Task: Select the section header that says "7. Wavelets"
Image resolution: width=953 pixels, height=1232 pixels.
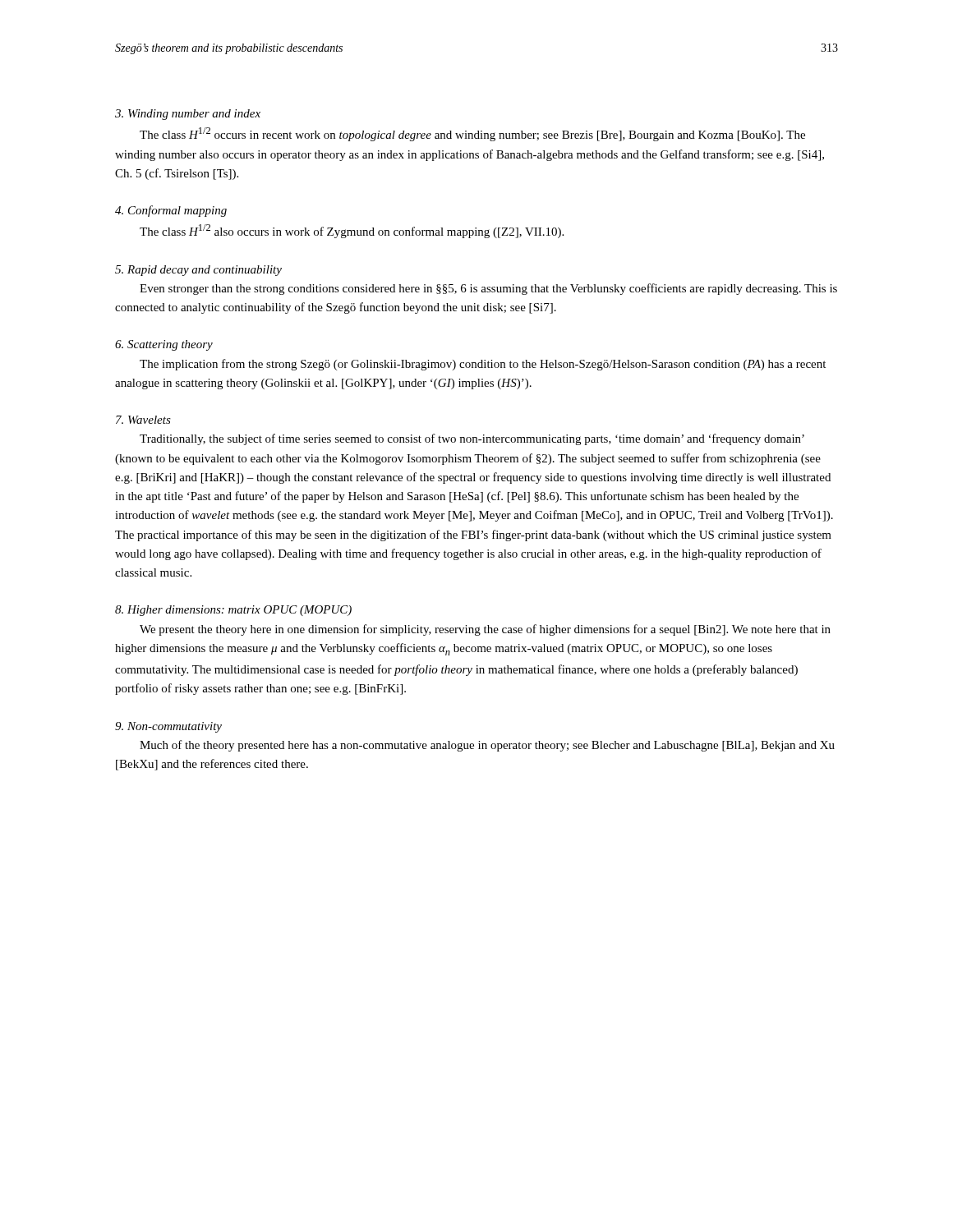Action: tap(143, 420)
